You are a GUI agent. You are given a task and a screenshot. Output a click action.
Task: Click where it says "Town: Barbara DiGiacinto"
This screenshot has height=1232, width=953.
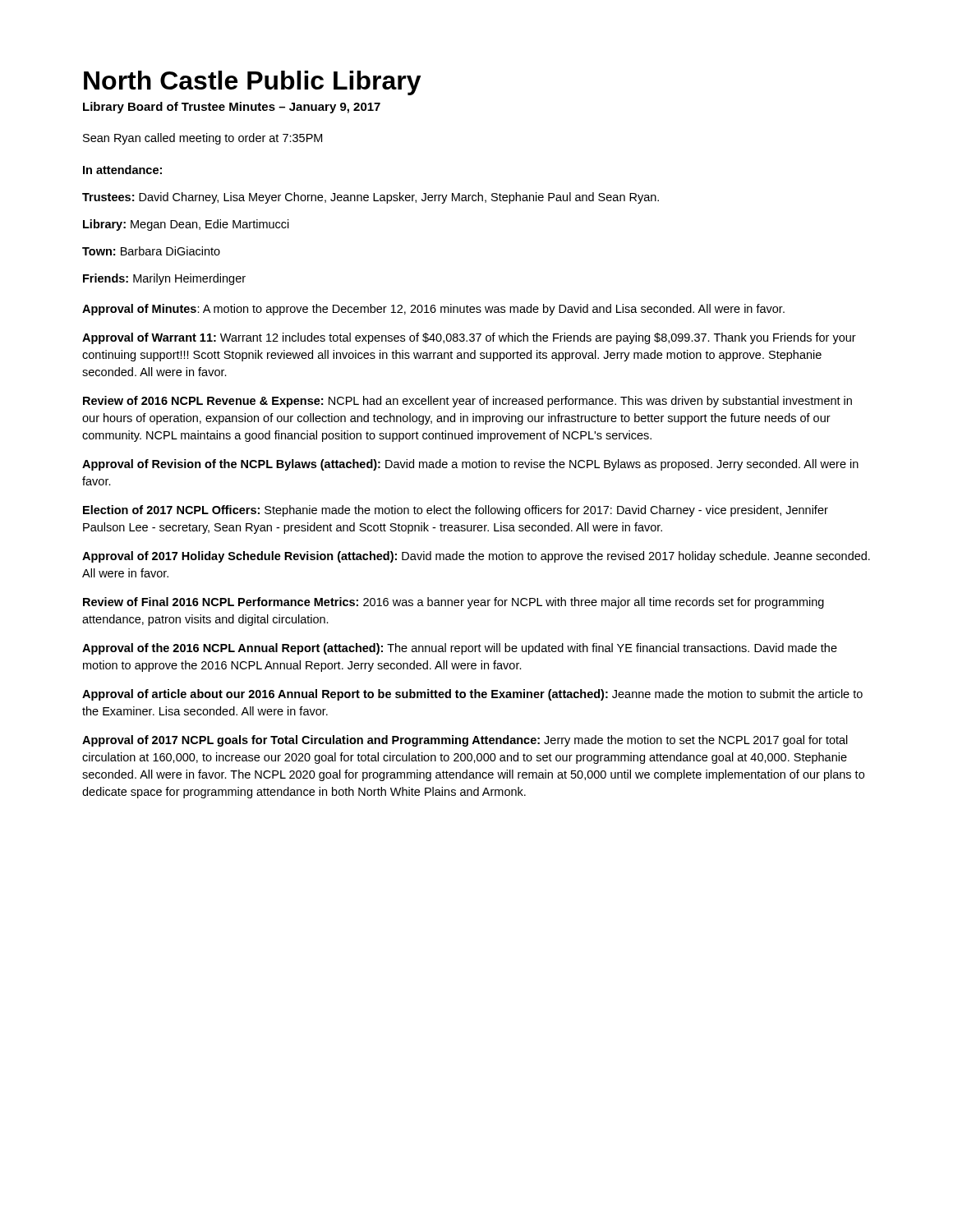click(x=151, y=251)
